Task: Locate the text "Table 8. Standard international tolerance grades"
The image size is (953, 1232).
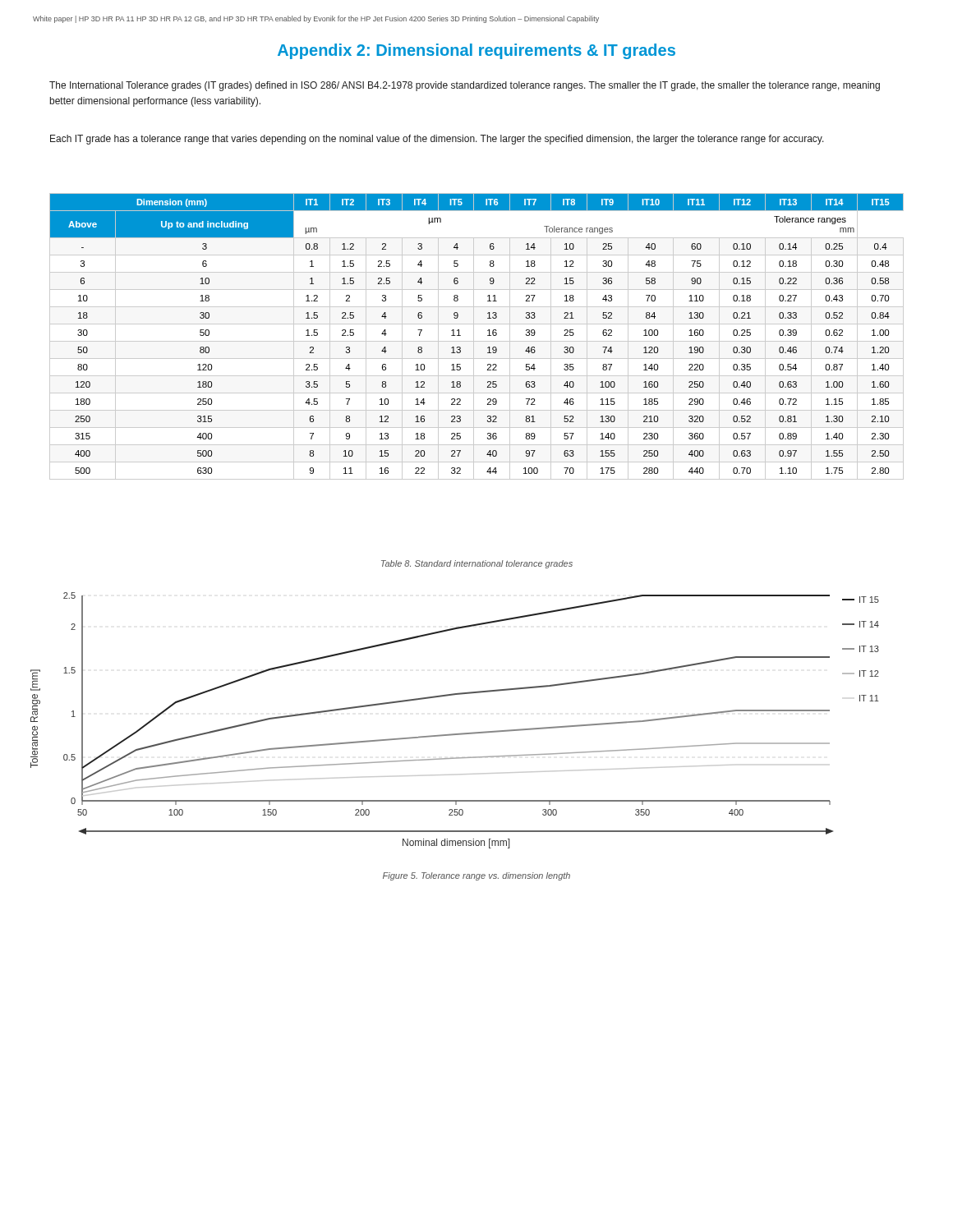Action: (x=476, y=563)
